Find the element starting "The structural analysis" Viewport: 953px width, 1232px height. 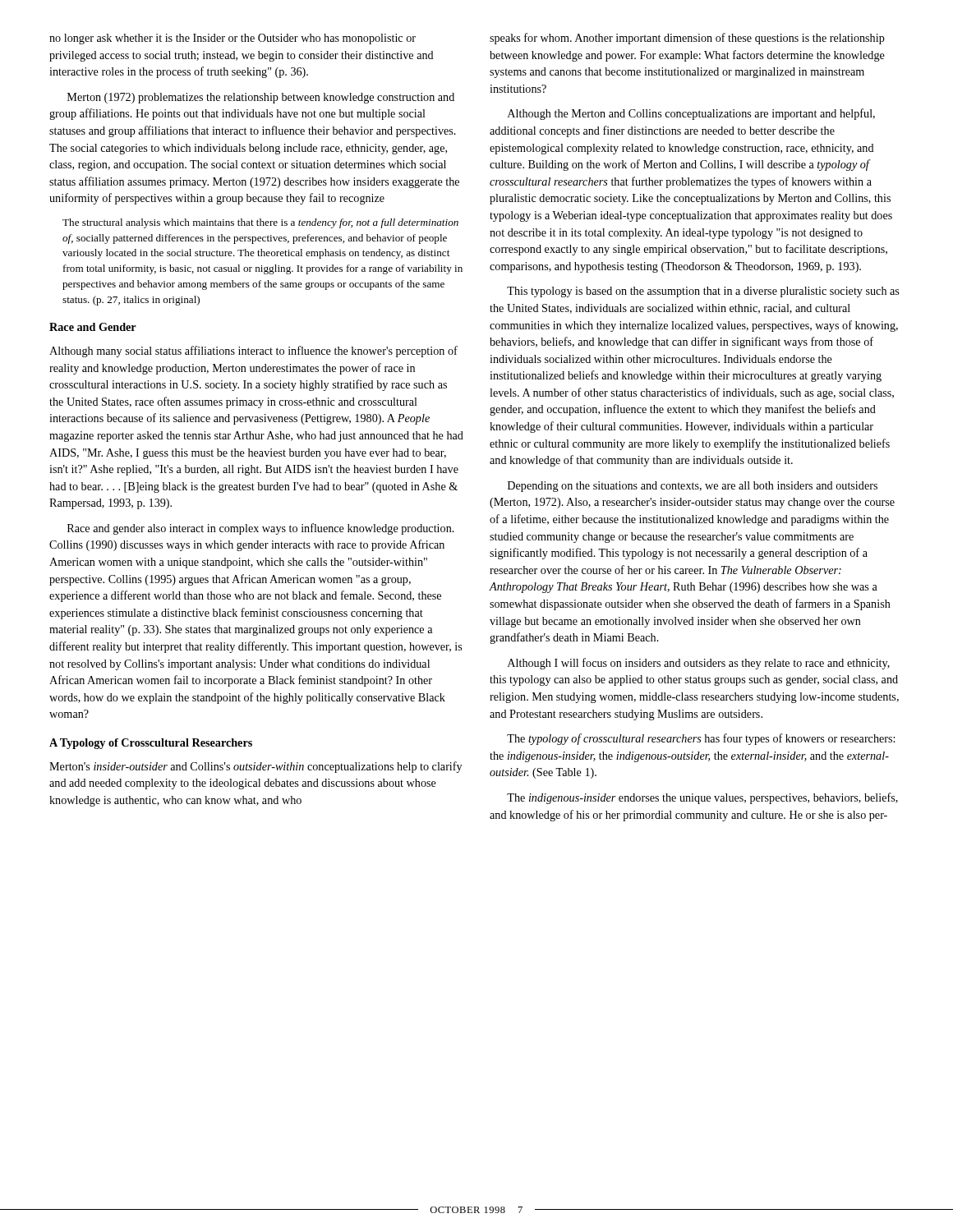click(263, 261)
